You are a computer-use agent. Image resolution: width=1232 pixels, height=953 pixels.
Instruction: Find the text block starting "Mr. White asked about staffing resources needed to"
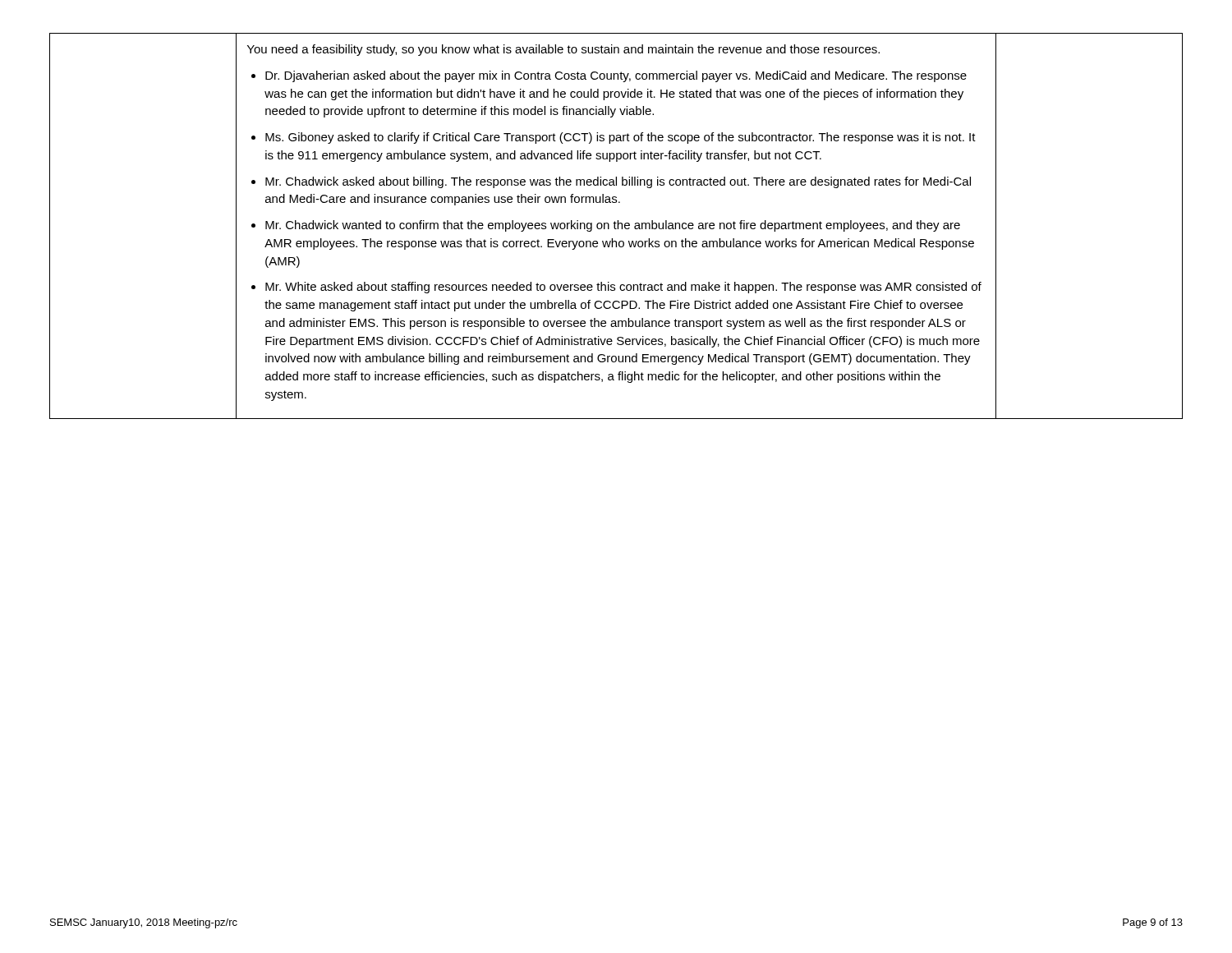tap(623, 340)
